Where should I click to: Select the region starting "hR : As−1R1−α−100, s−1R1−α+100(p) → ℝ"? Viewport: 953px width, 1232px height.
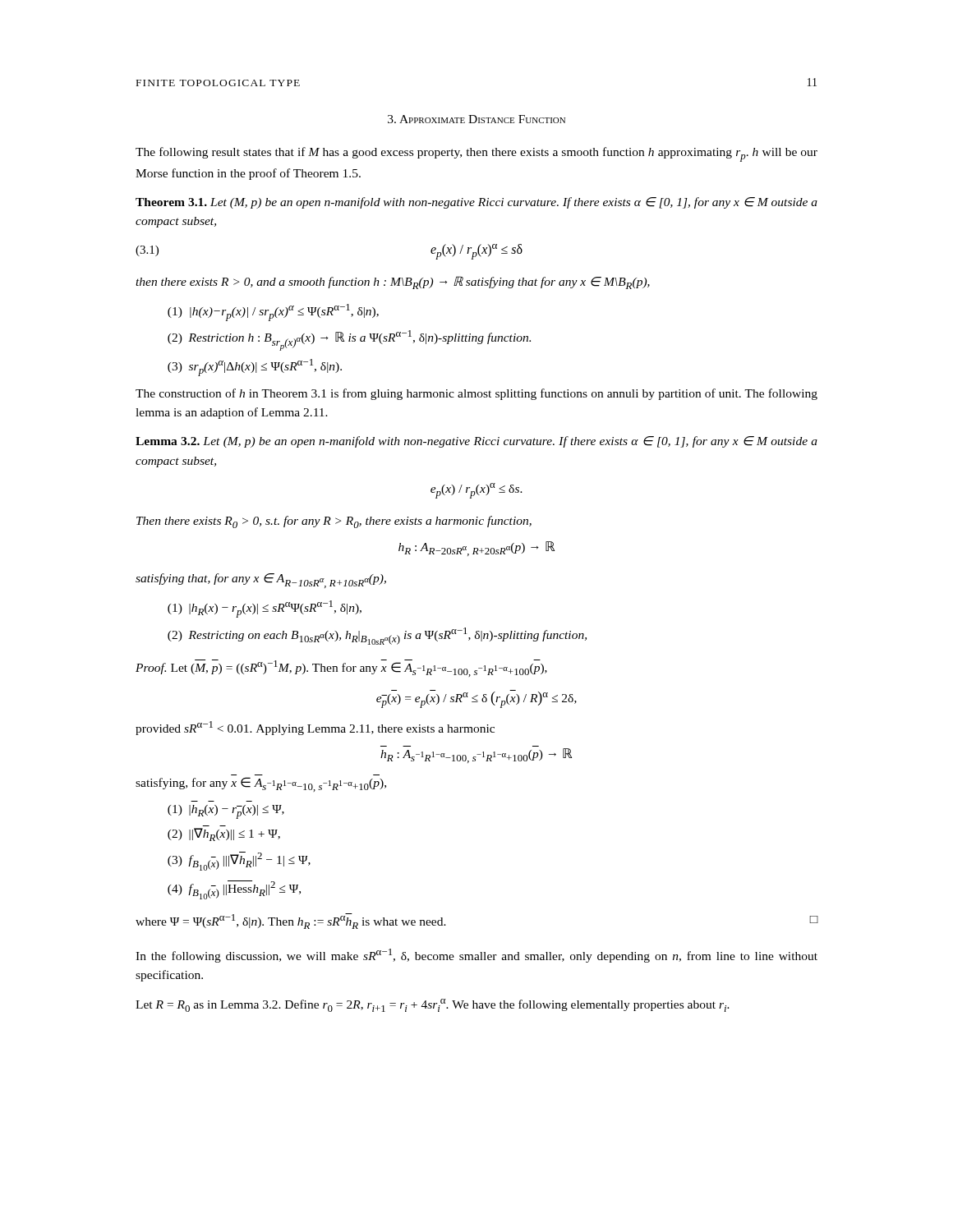pos(476,755)
